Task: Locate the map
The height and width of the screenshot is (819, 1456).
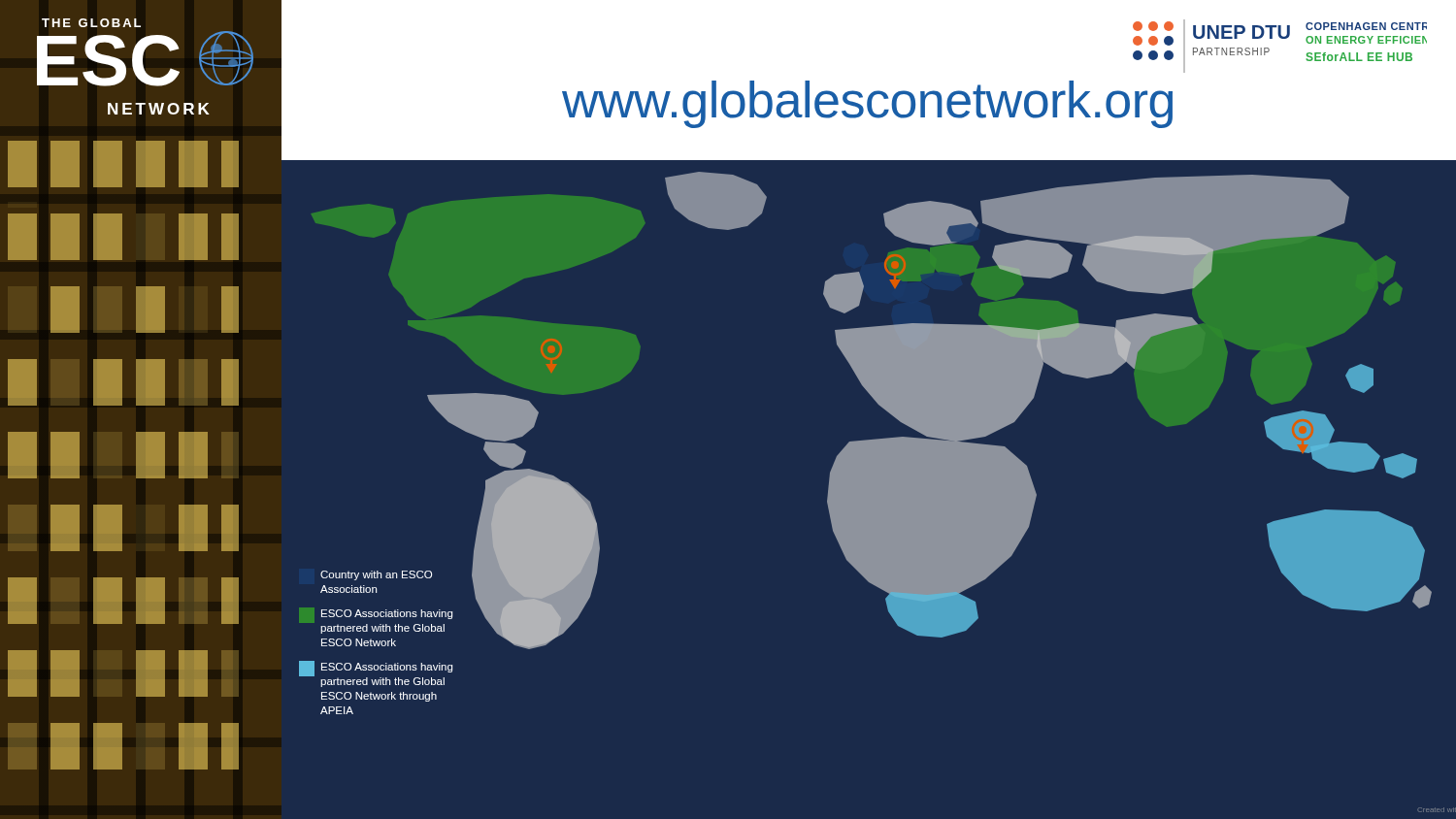Action: coord(869,490)
